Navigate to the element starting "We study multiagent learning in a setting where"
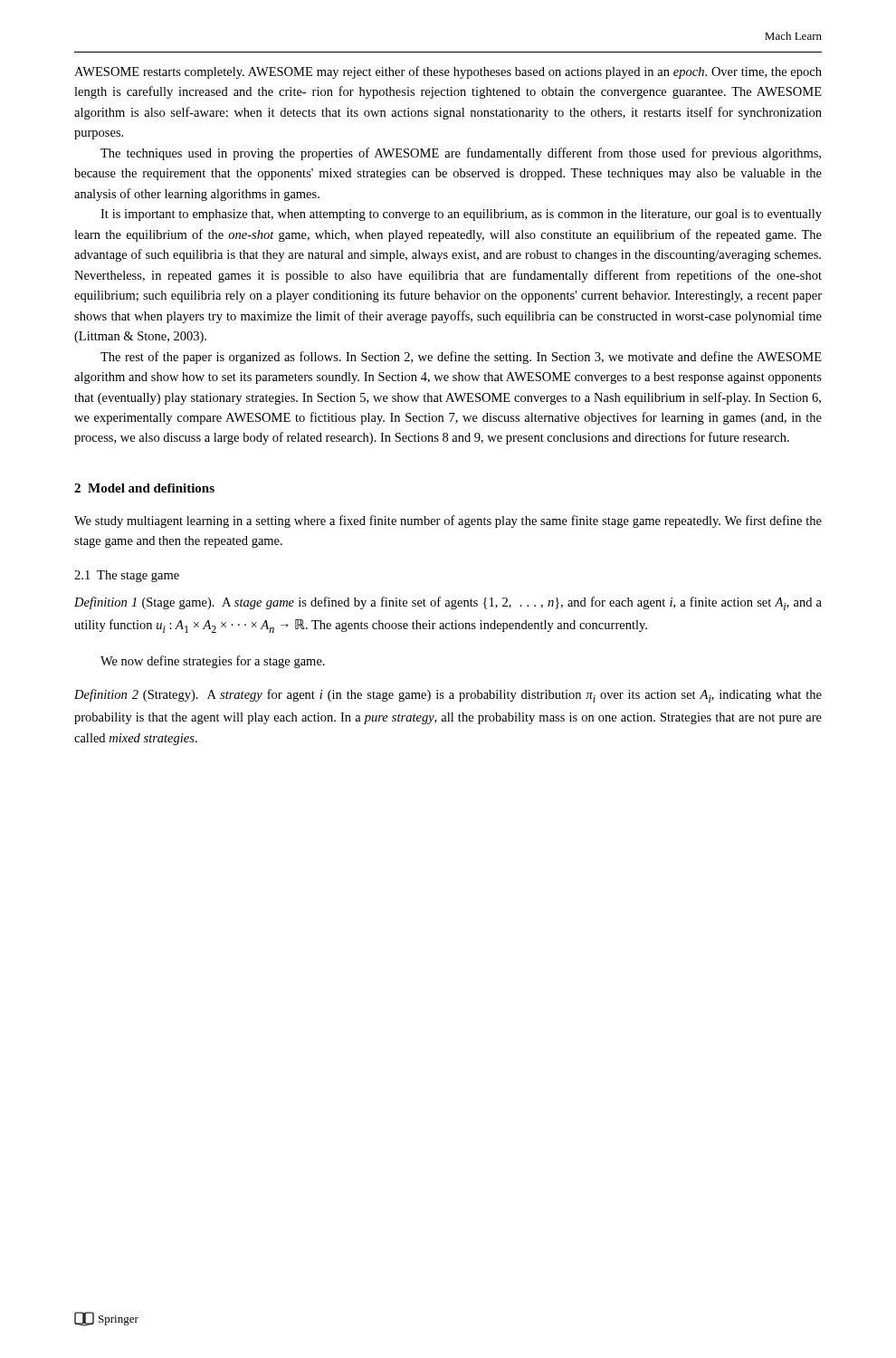 pos(448,531)
